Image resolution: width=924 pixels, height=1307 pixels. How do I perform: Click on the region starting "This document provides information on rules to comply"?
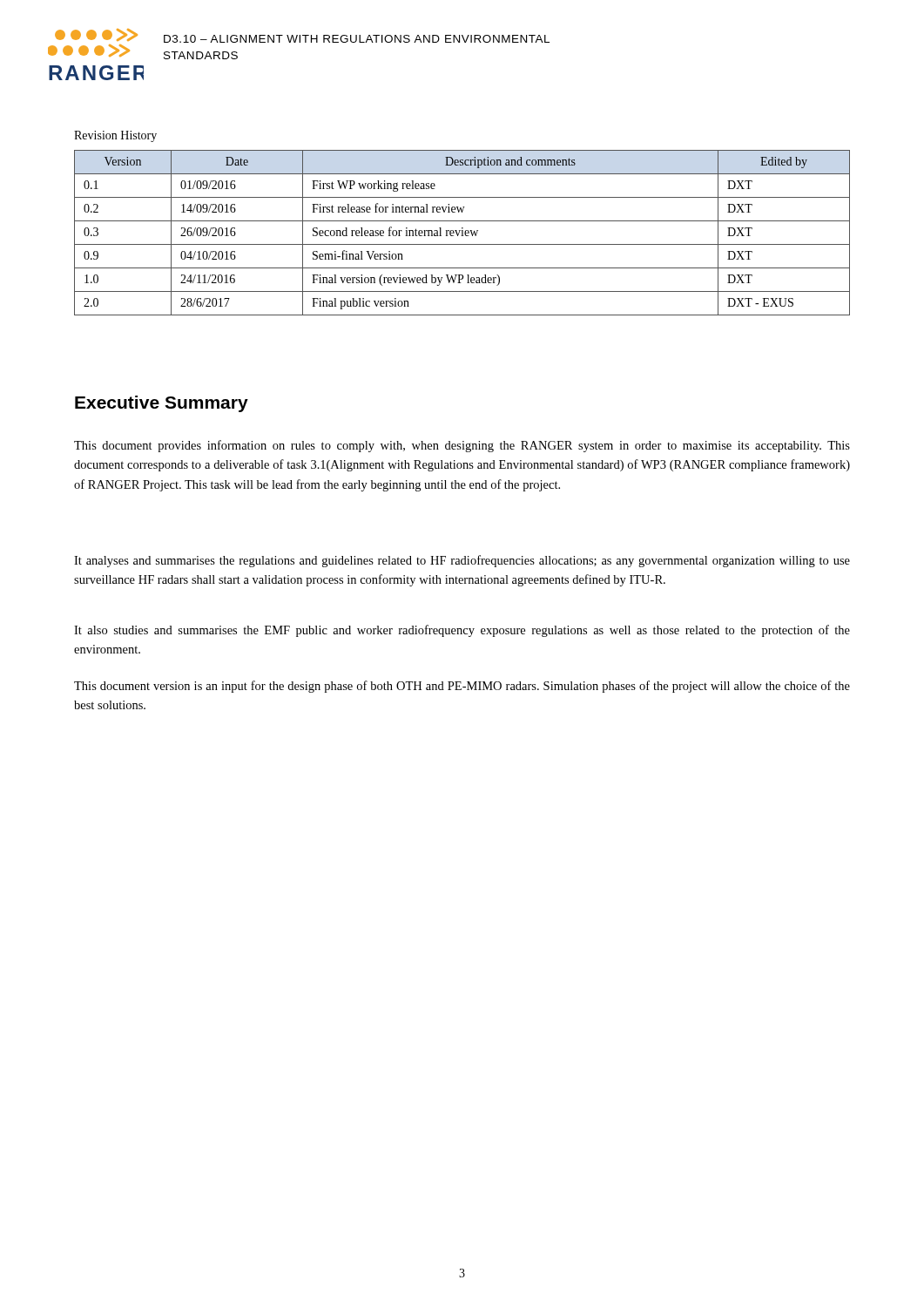pos(462,465)
